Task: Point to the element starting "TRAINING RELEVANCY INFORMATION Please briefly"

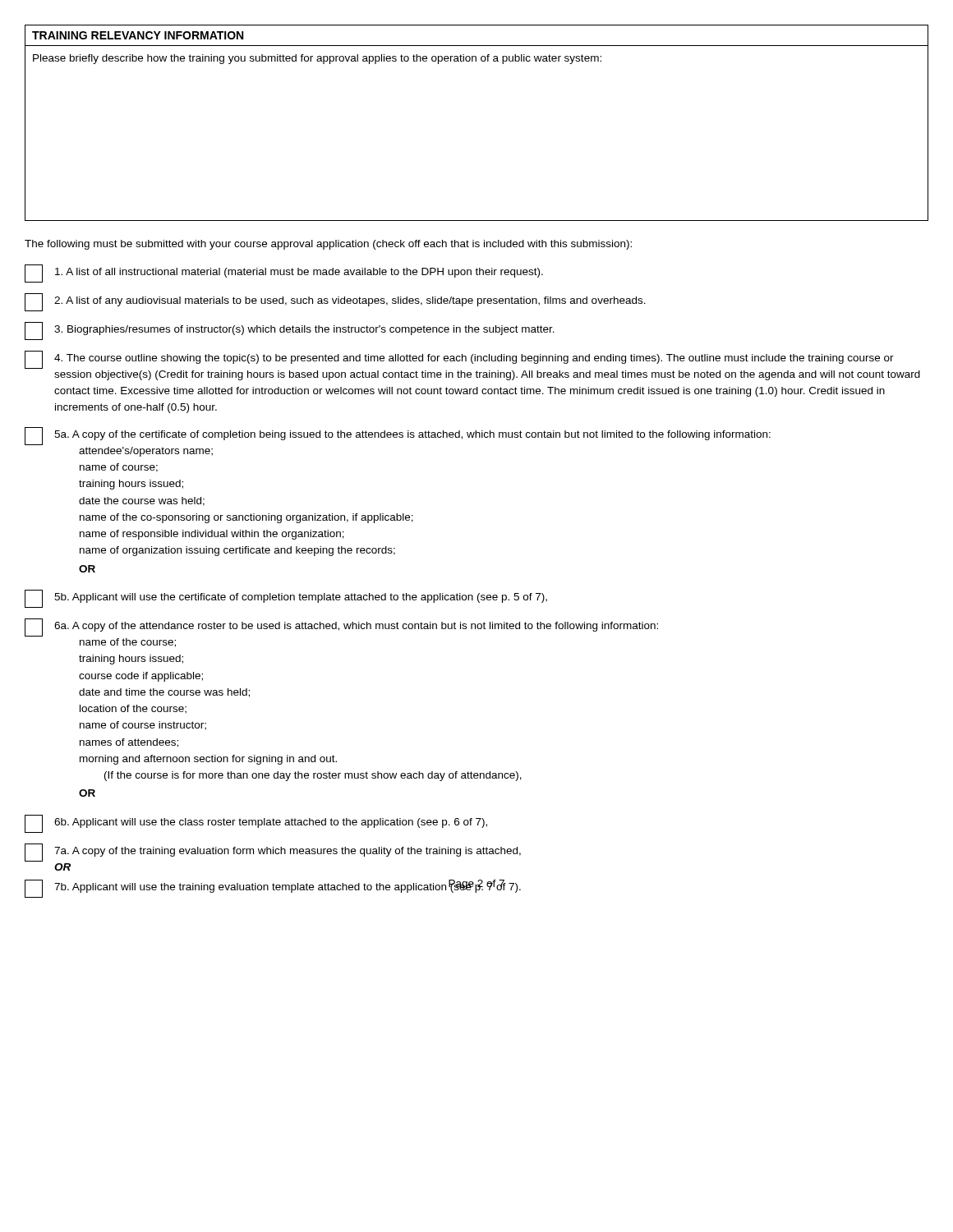Action: (x=476, y=123)
